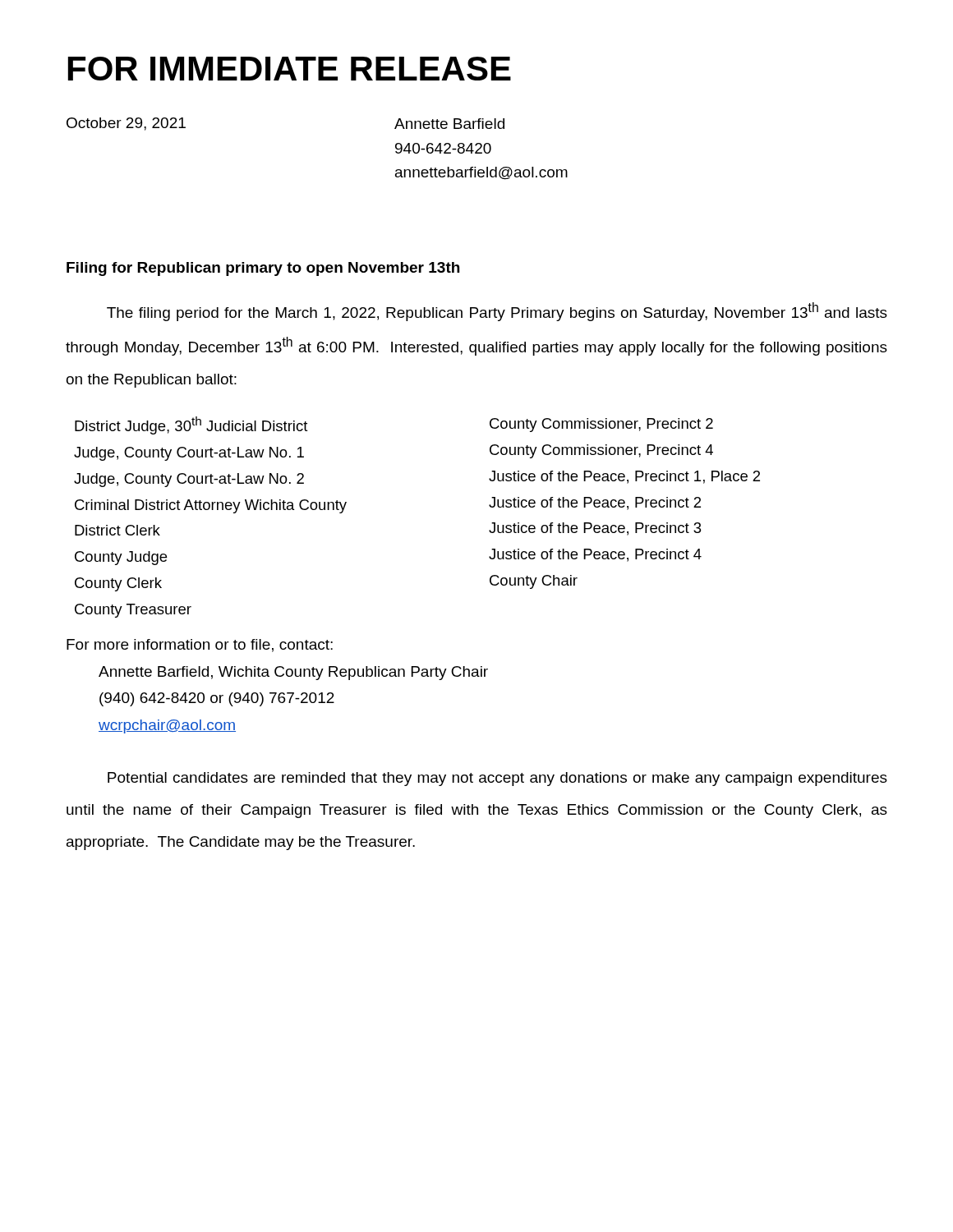Image resolution: width=953 pixels, height=1232 pixels.
Task: Find the block starting "The filing period for the March 1, 2022,"
Action: point(476,345)
